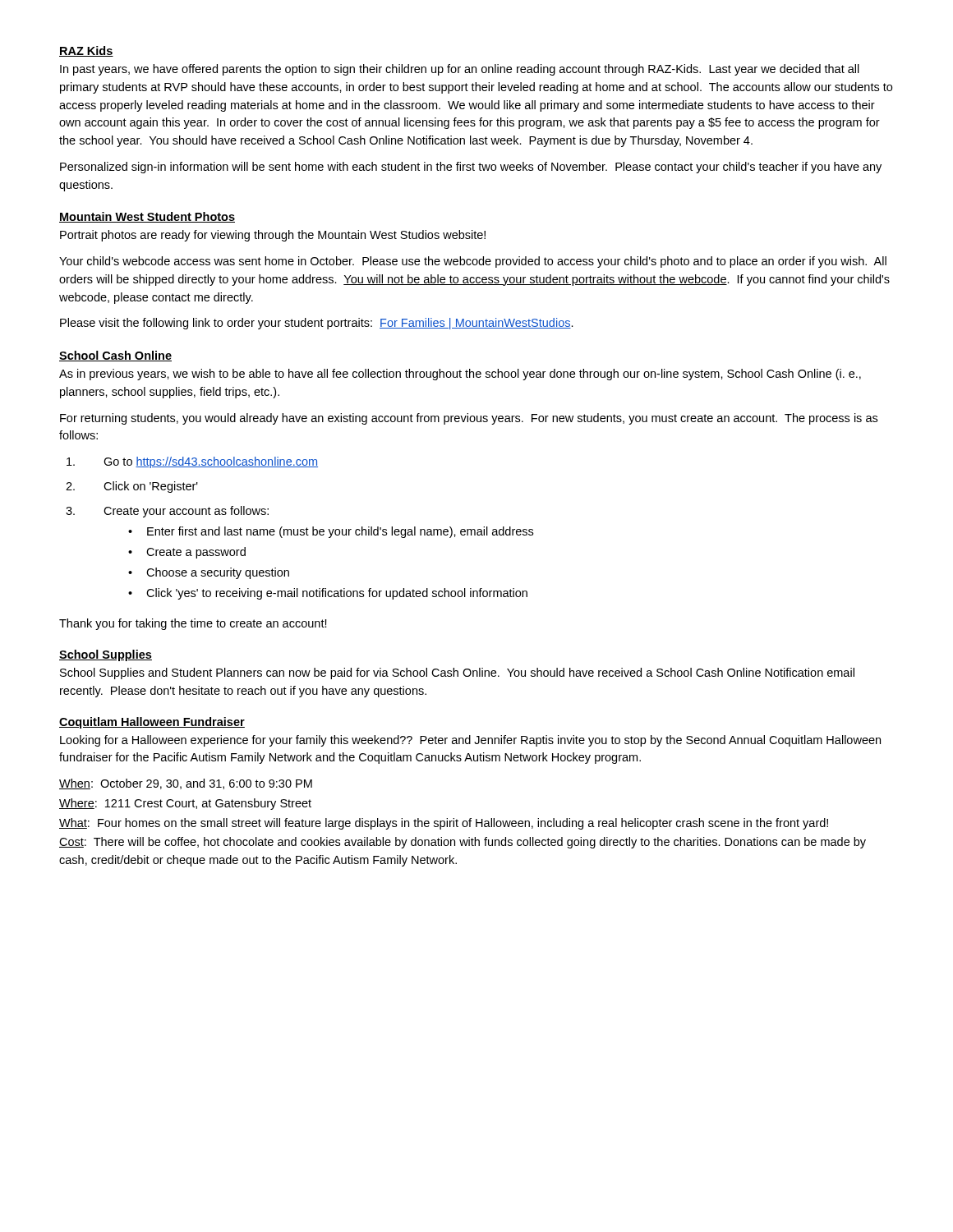
Task: Click on the text block that says "As in previous years,"
Action: pyautogui.click(x=460, y=383)
